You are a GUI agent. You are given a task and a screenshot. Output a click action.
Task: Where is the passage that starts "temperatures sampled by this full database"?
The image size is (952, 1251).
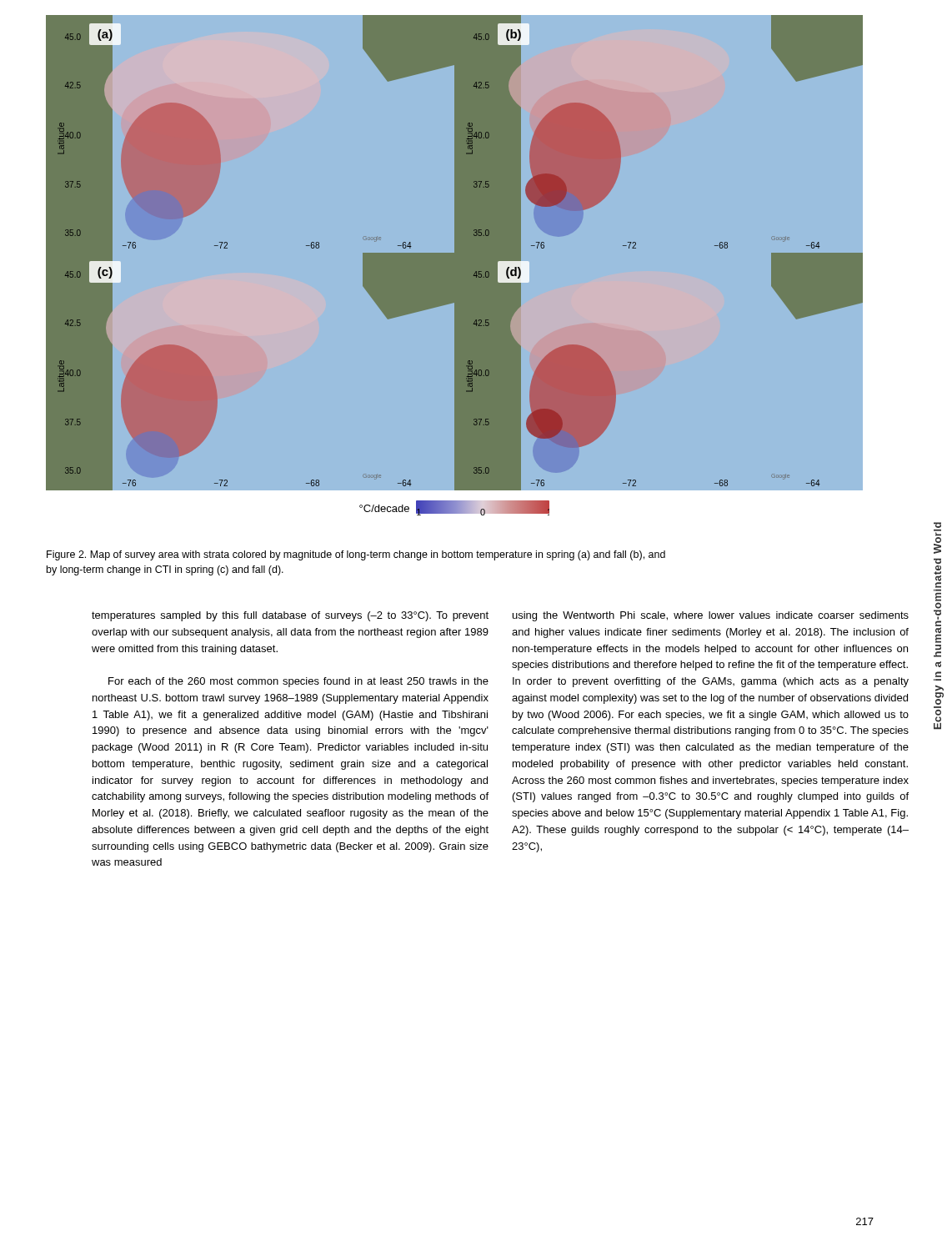pos(290,739)
